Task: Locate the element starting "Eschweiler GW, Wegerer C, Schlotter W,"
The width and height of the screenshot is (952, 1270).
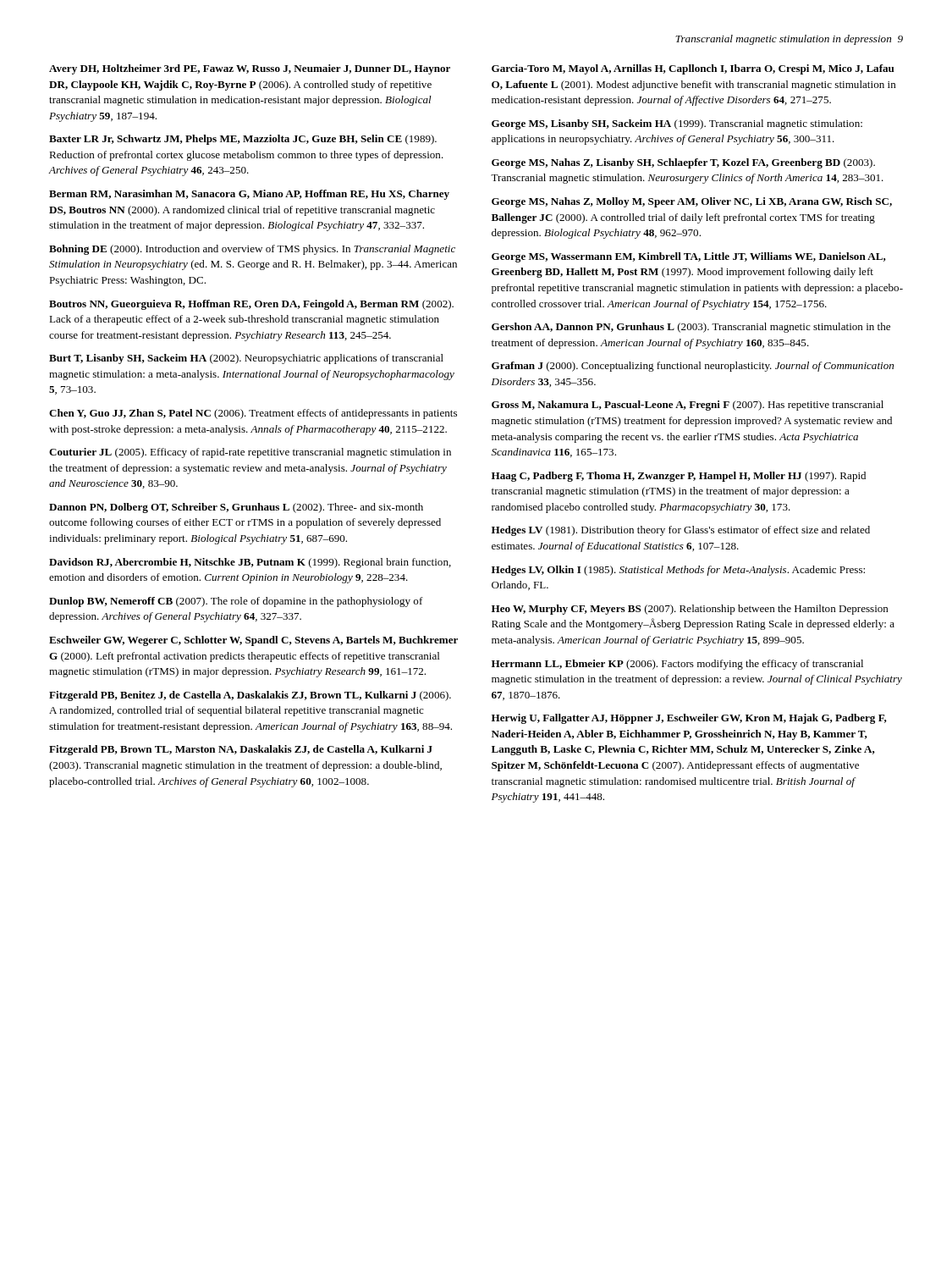Action: (253, 655)
